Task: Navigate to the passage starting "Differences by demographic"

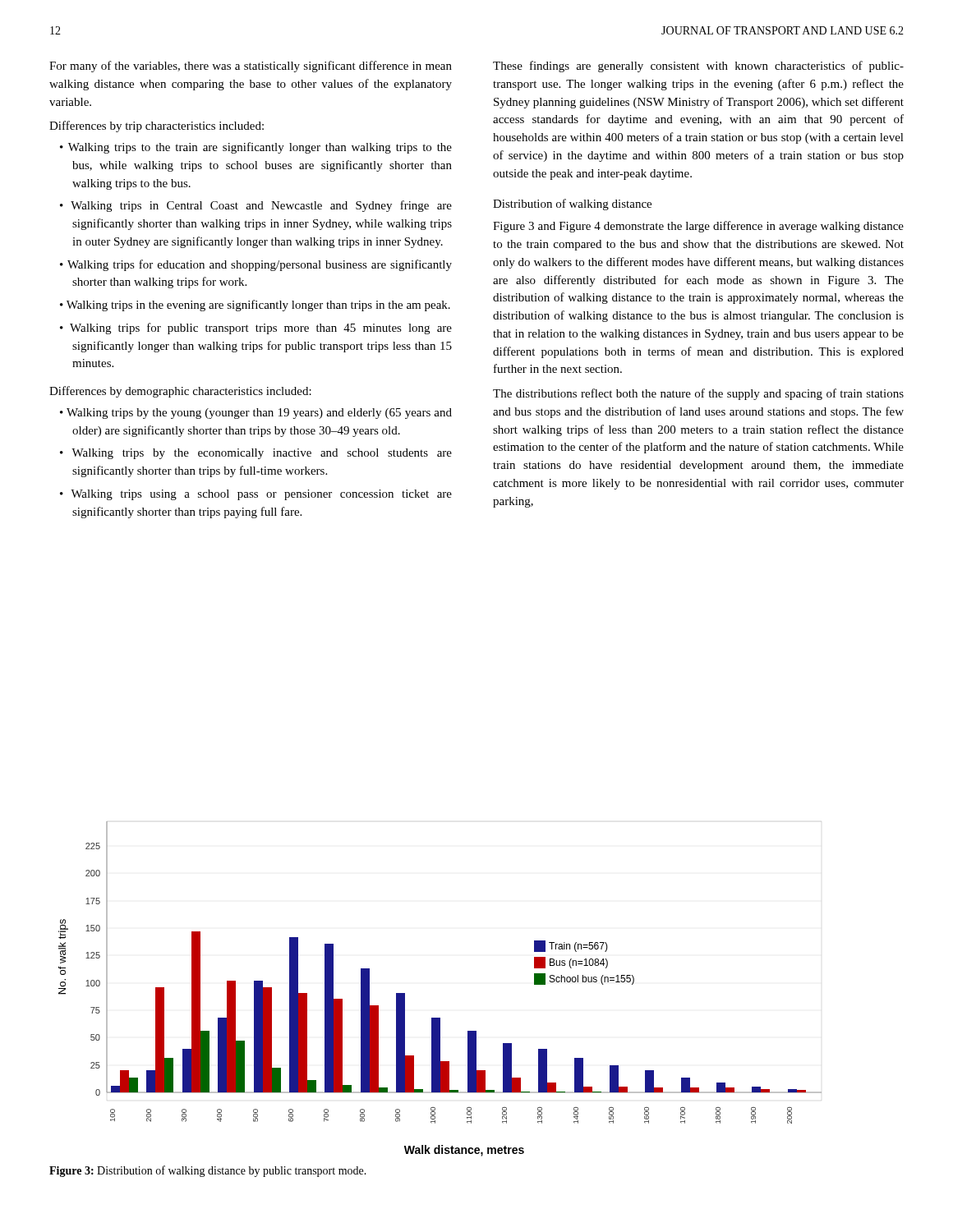Action: 181,391
